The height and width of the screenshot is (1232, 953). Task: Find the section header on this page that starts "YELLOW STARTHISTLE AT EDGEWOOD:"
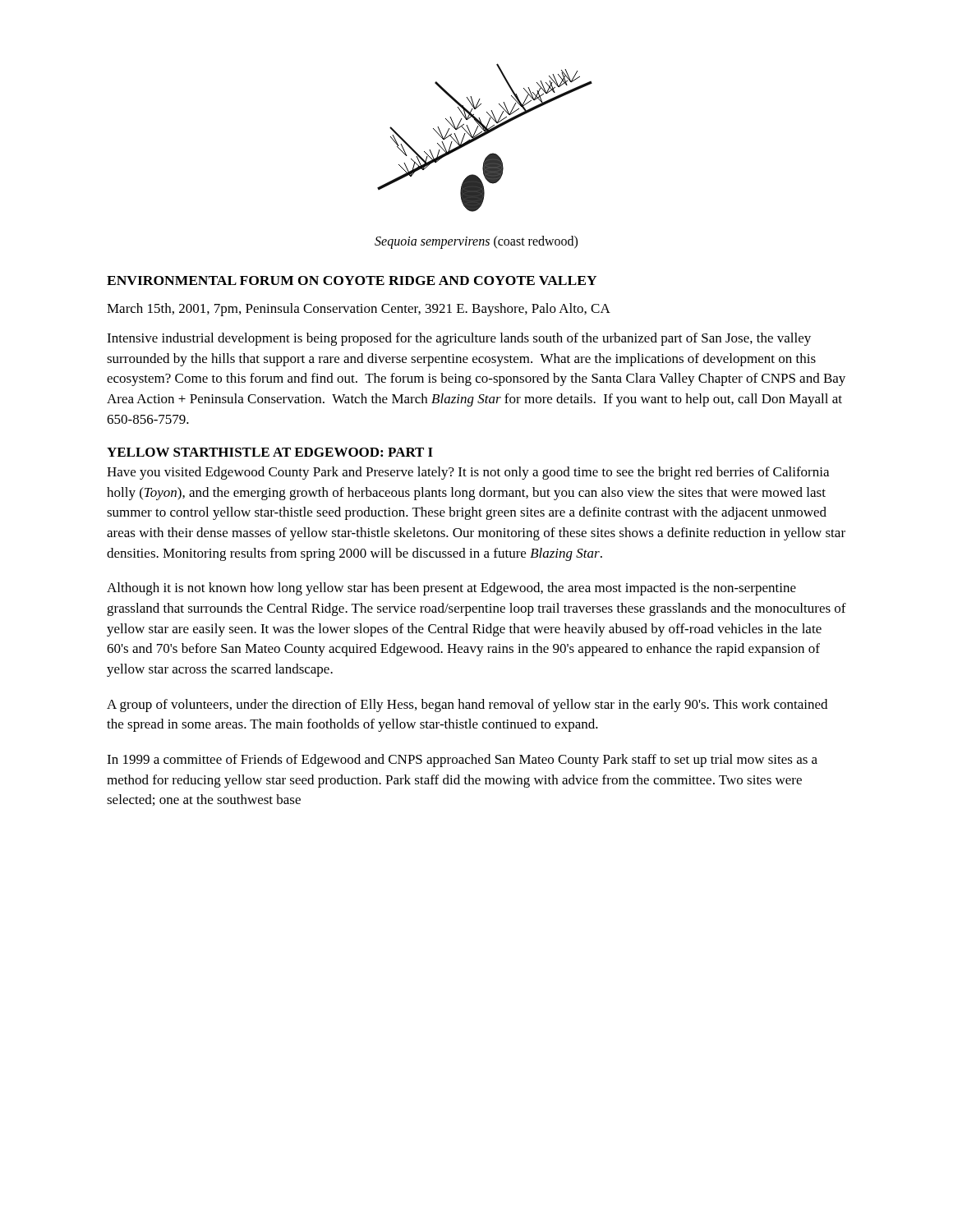point(270,452)
